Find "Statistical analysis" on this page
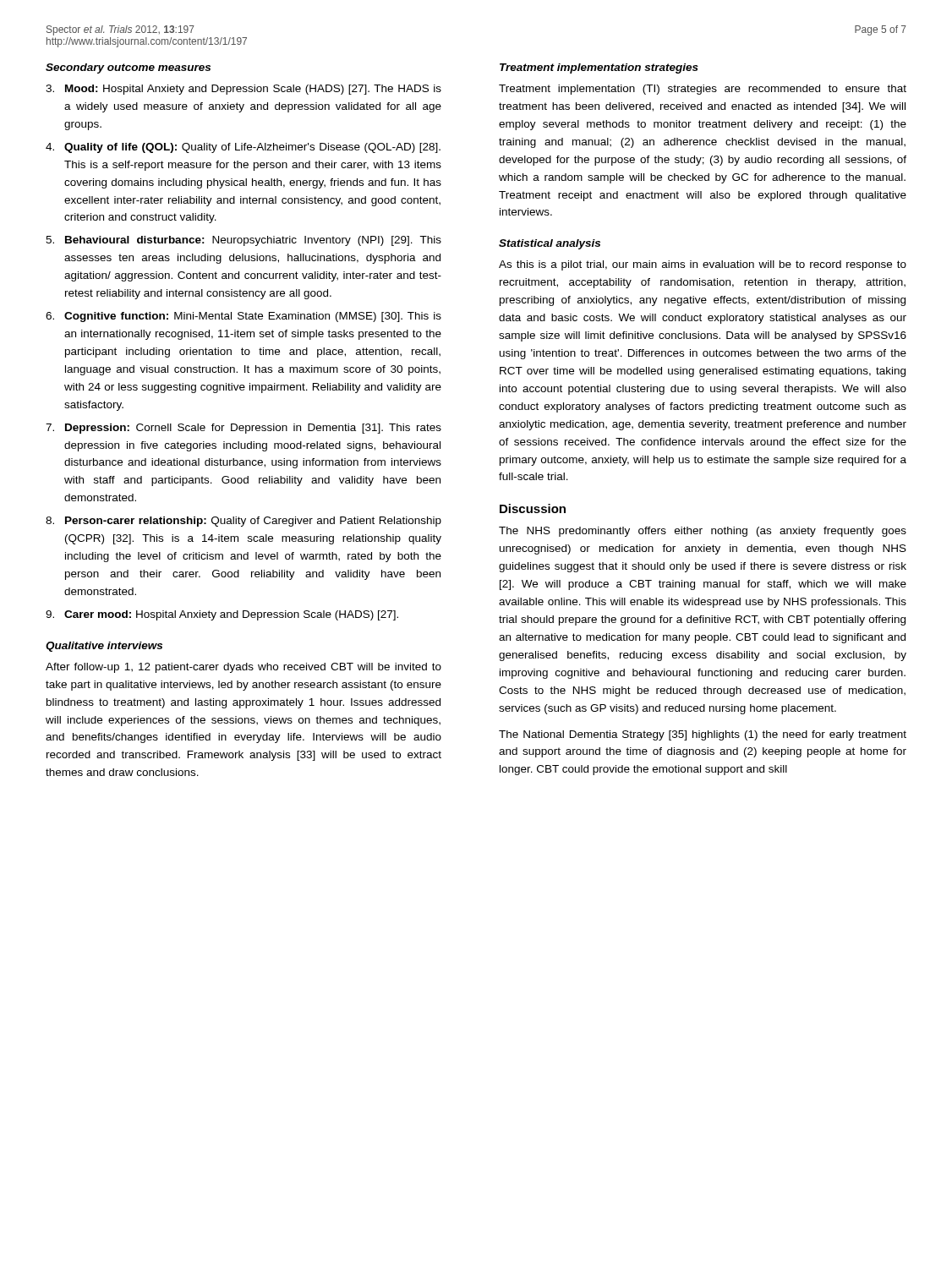The width and height of the screenshot is (952, 1268). [550, 243]
